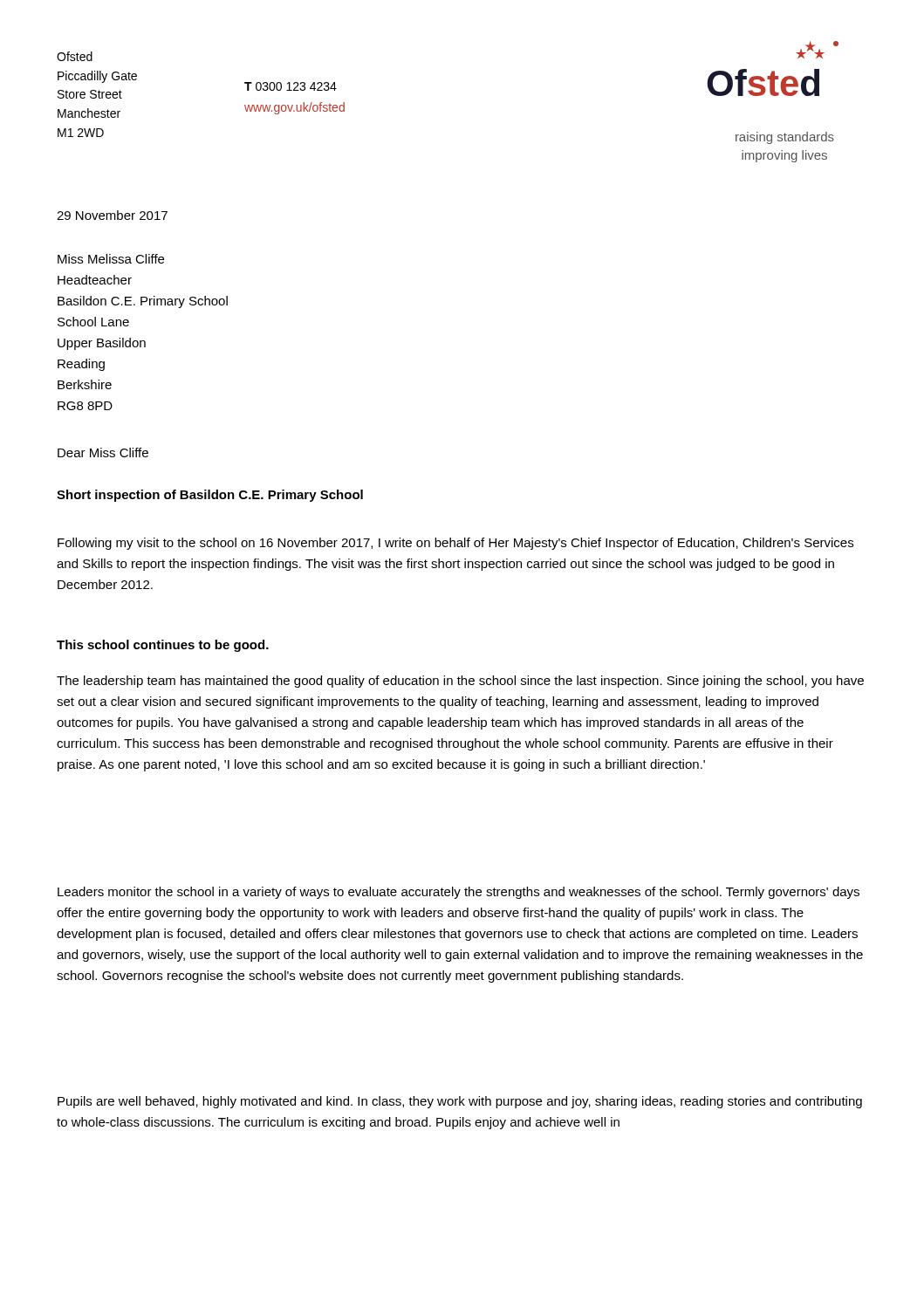Screen dimensions: 1309x924
Task: Find the block on this page that starts "Leaders monitor the school"
Action: pyautogui.click(x=460, y=933)
